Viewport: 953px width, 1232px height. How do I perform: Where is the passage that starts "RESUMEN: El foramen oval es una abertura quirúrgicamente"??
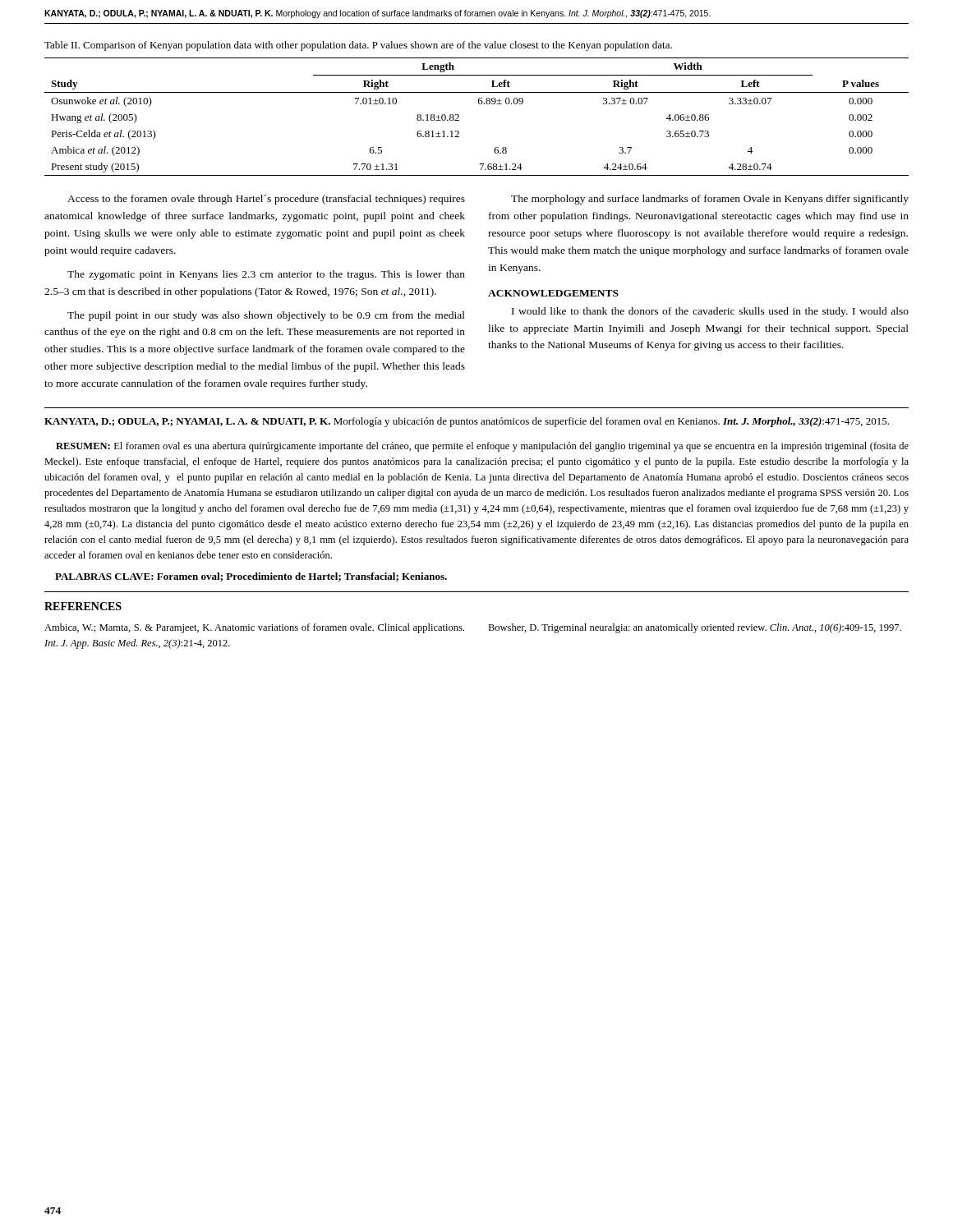[476, 500]
